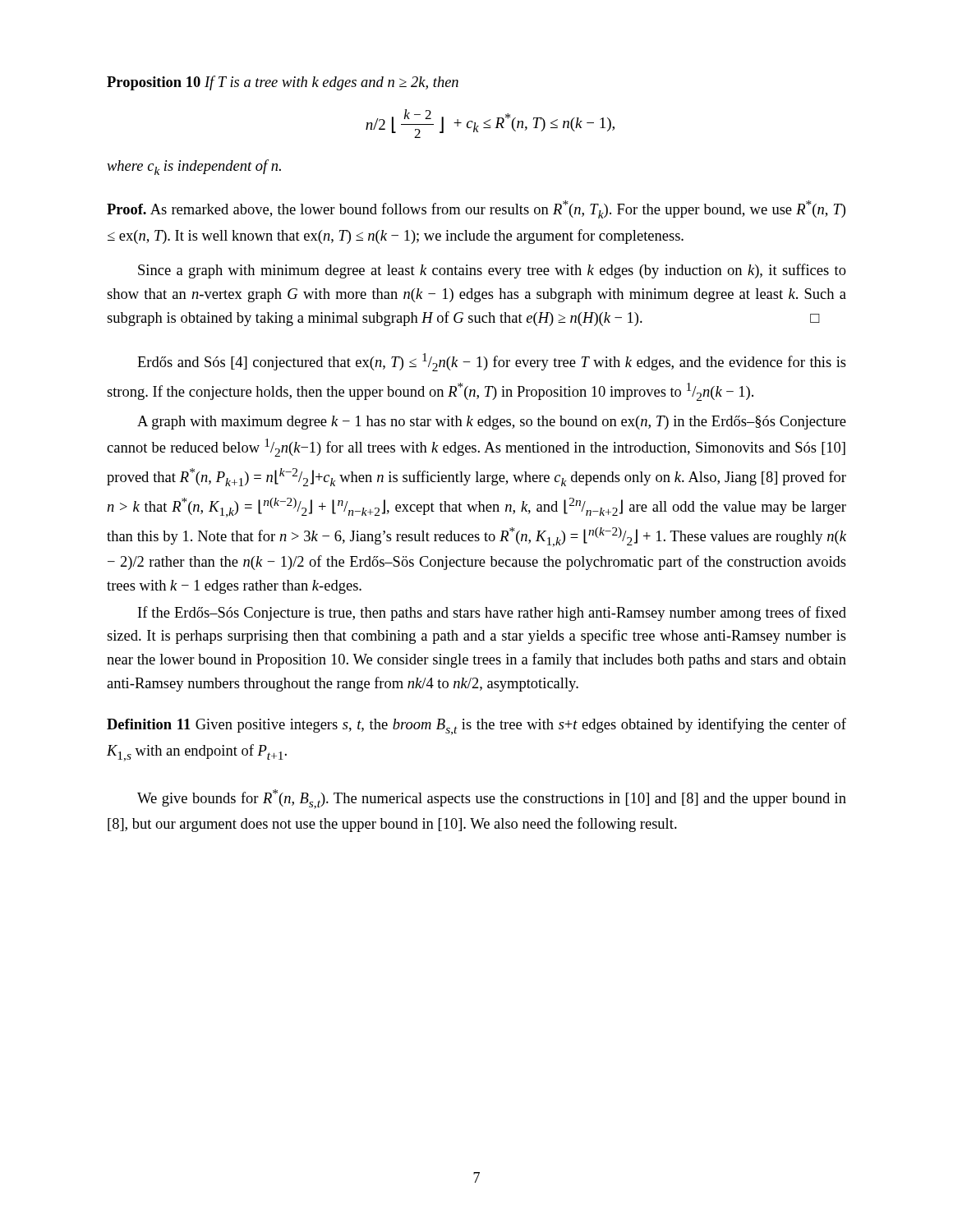Select the text block with the text "Proposition 10 If T is a tree"
The height and width of the screenshot is (1232, 953).
click(x=283, y=82)
